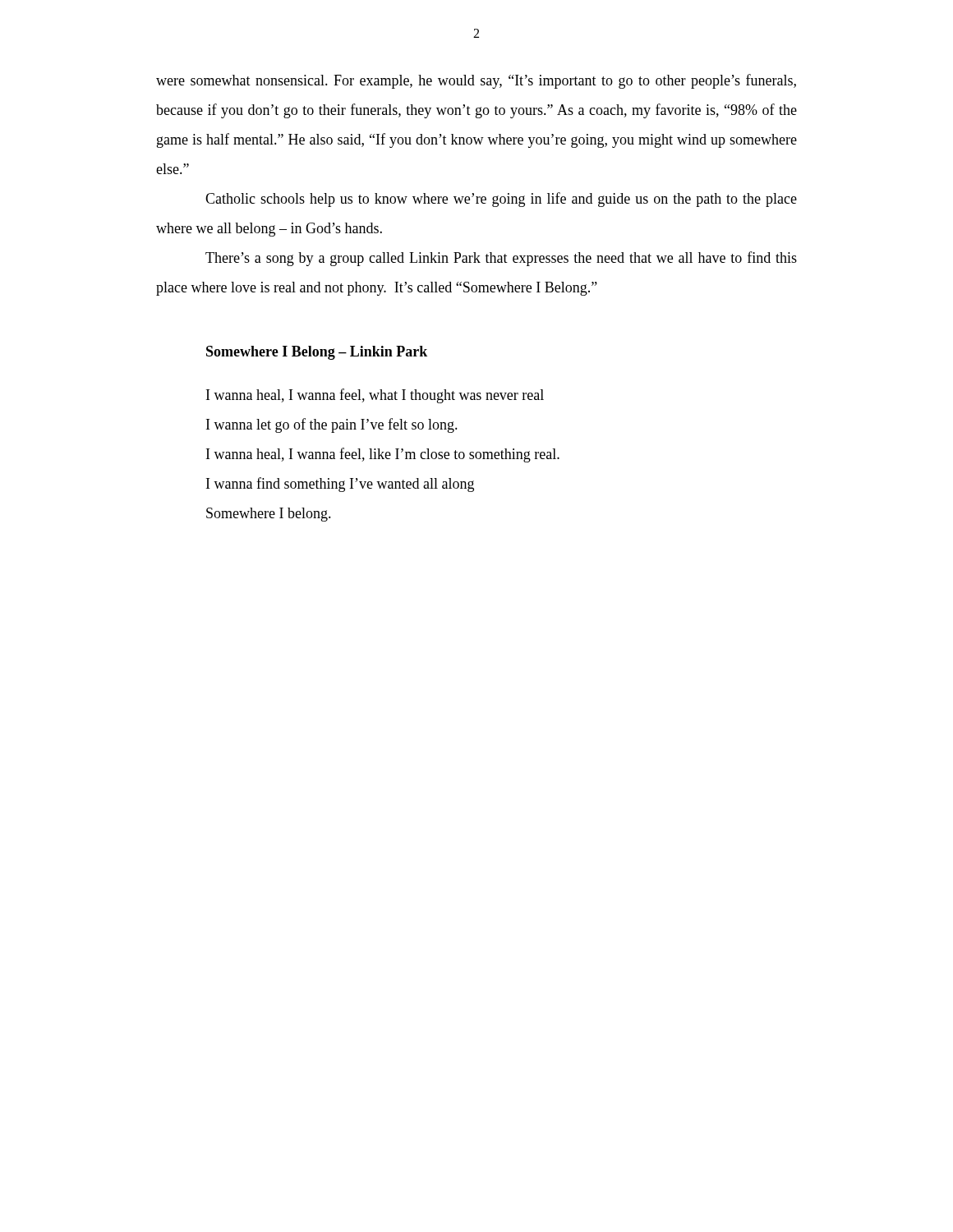Find the passage starting "Somewhere I Belong – Linkin Park"

coord(316,352)
